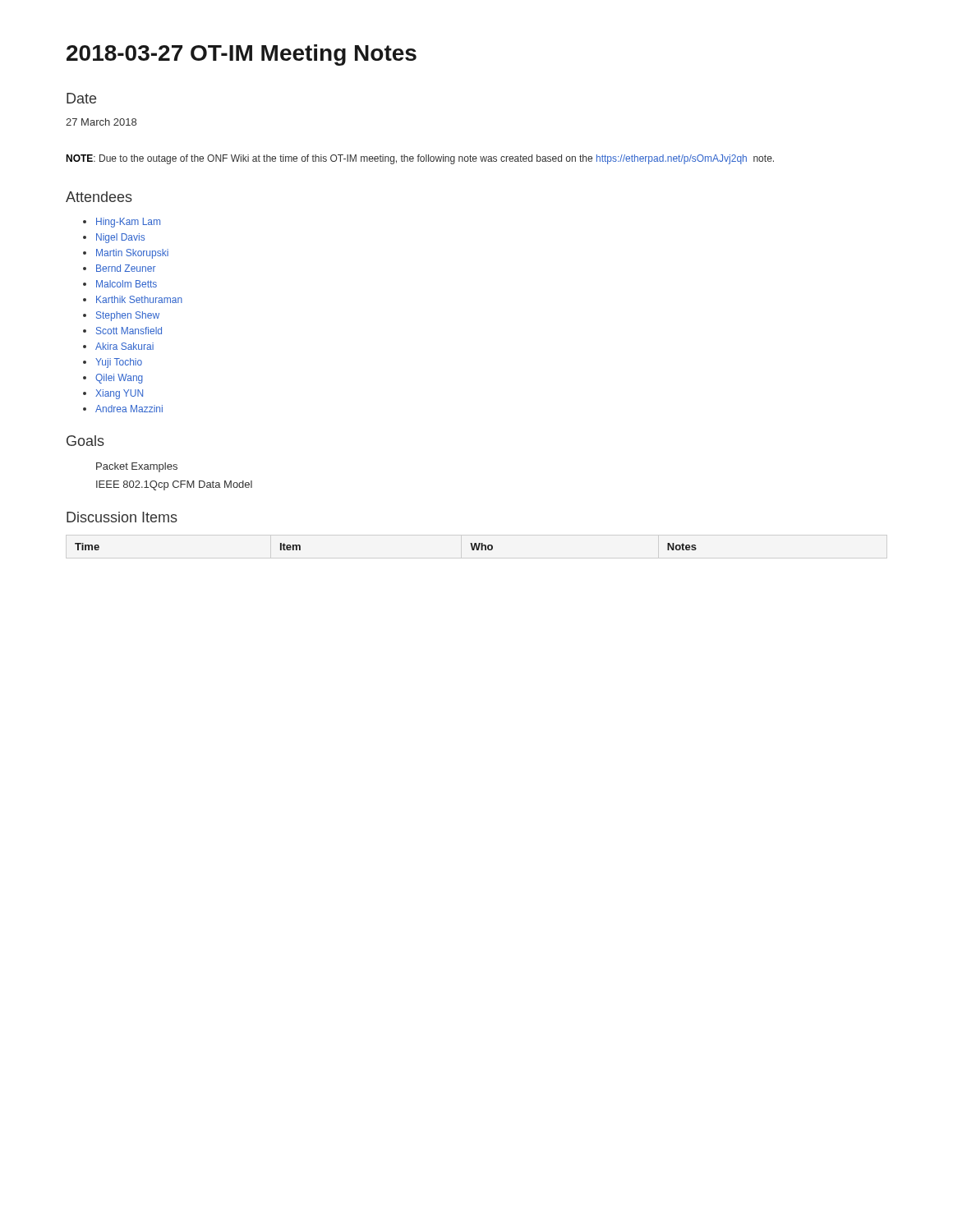Click on the list item containing "Qilei Wang"
This screenshot has width=953, height=1232.
click(119, 379)
